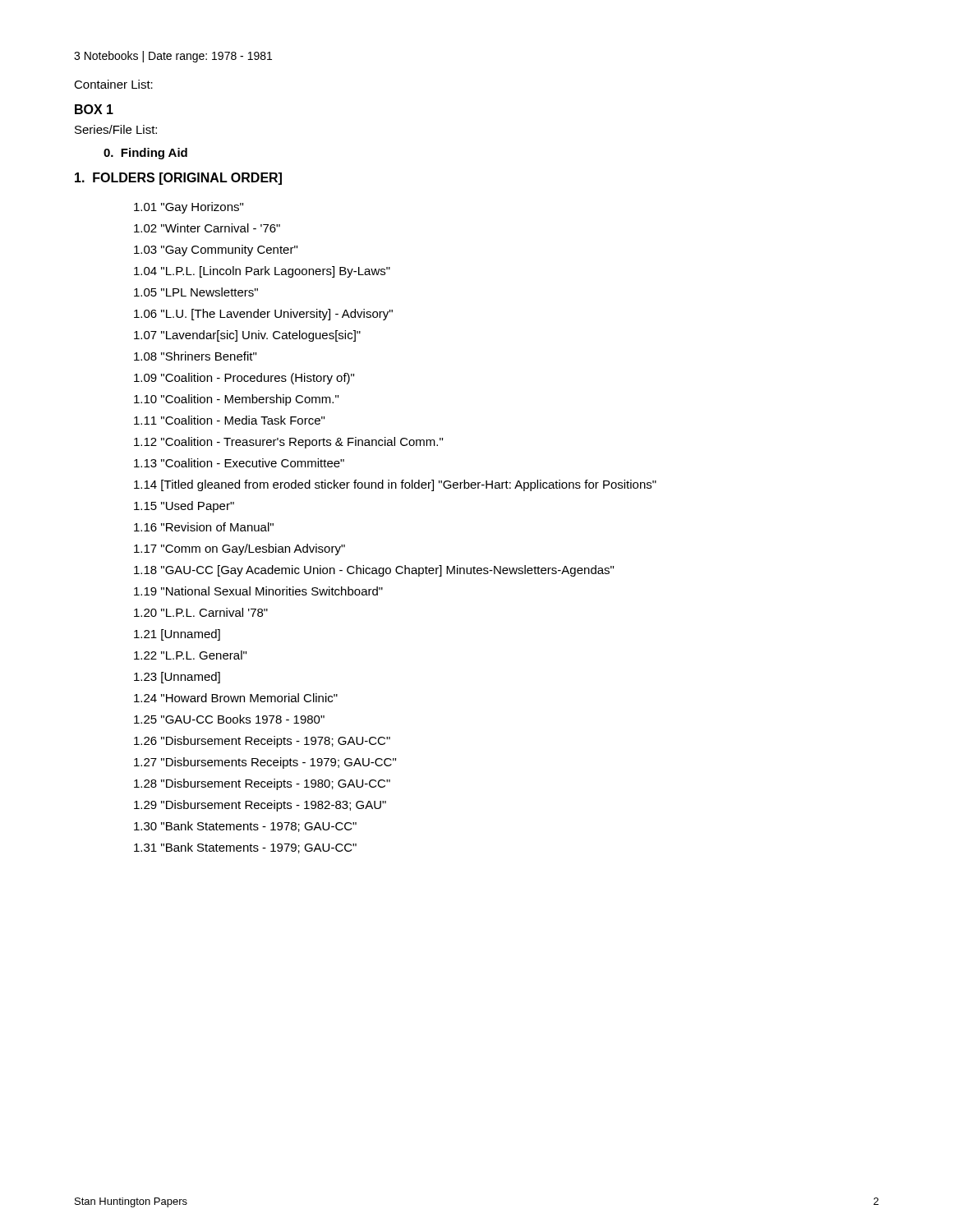Find the list item that reads "03 "Gay Community"
Image resolution: width=953 pixels, height=1232 pixels.
[216, 249]
